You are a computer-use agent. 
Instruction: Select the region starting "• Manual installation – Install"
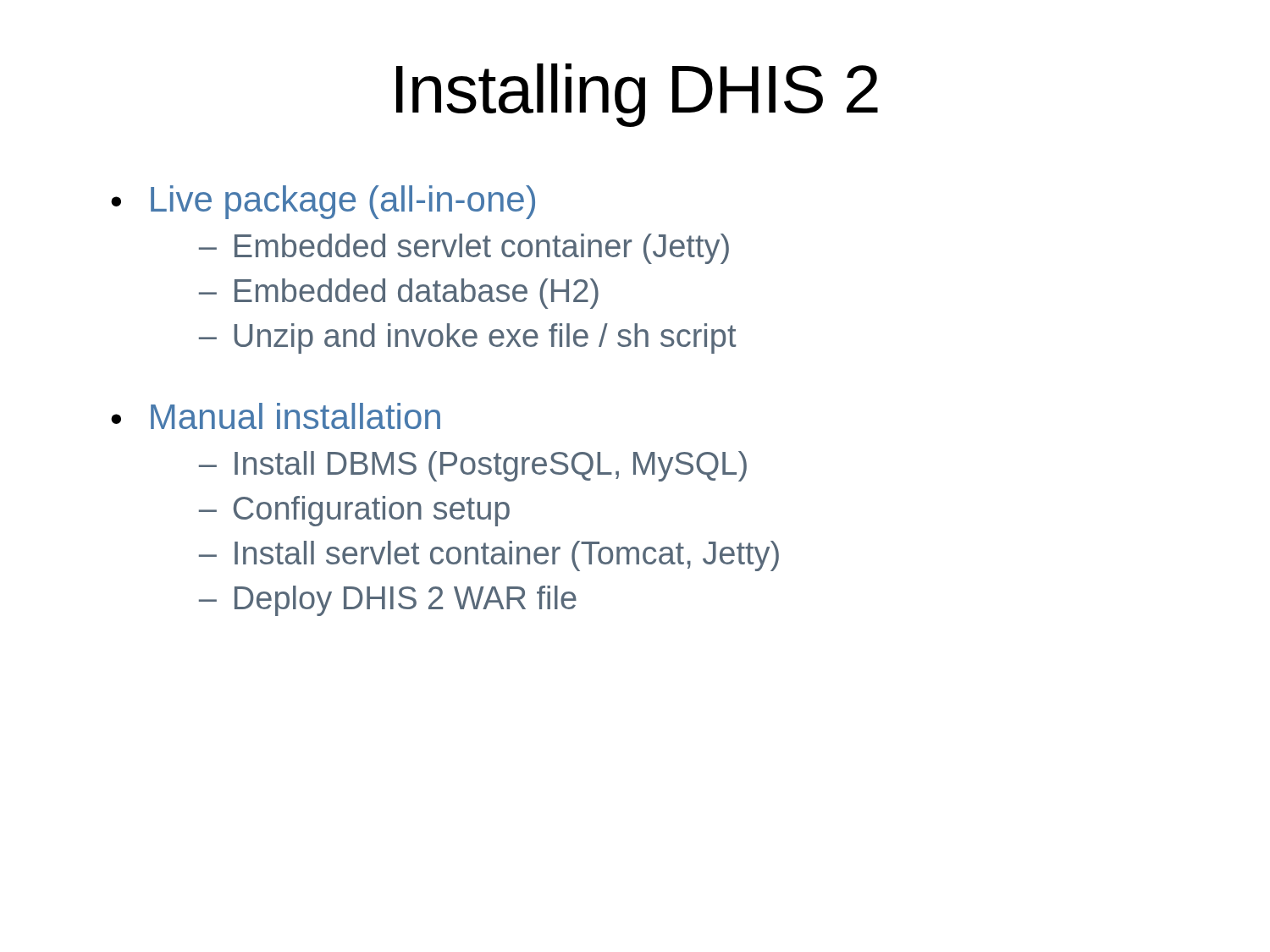pyautogui.click(x=445, y=511)
